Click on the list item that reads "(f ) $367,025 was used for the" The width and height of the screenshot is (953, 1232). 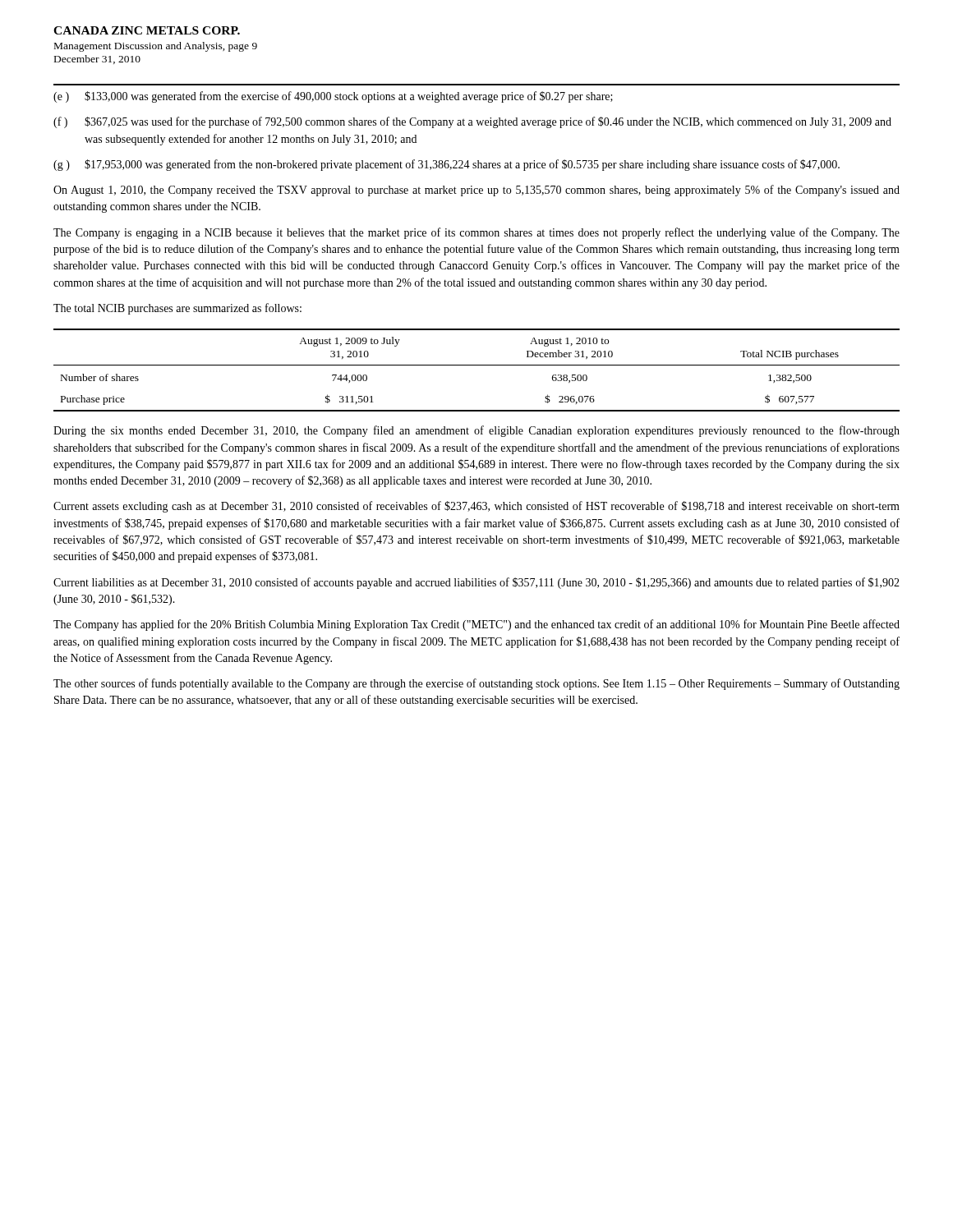(x=476, y=131)
